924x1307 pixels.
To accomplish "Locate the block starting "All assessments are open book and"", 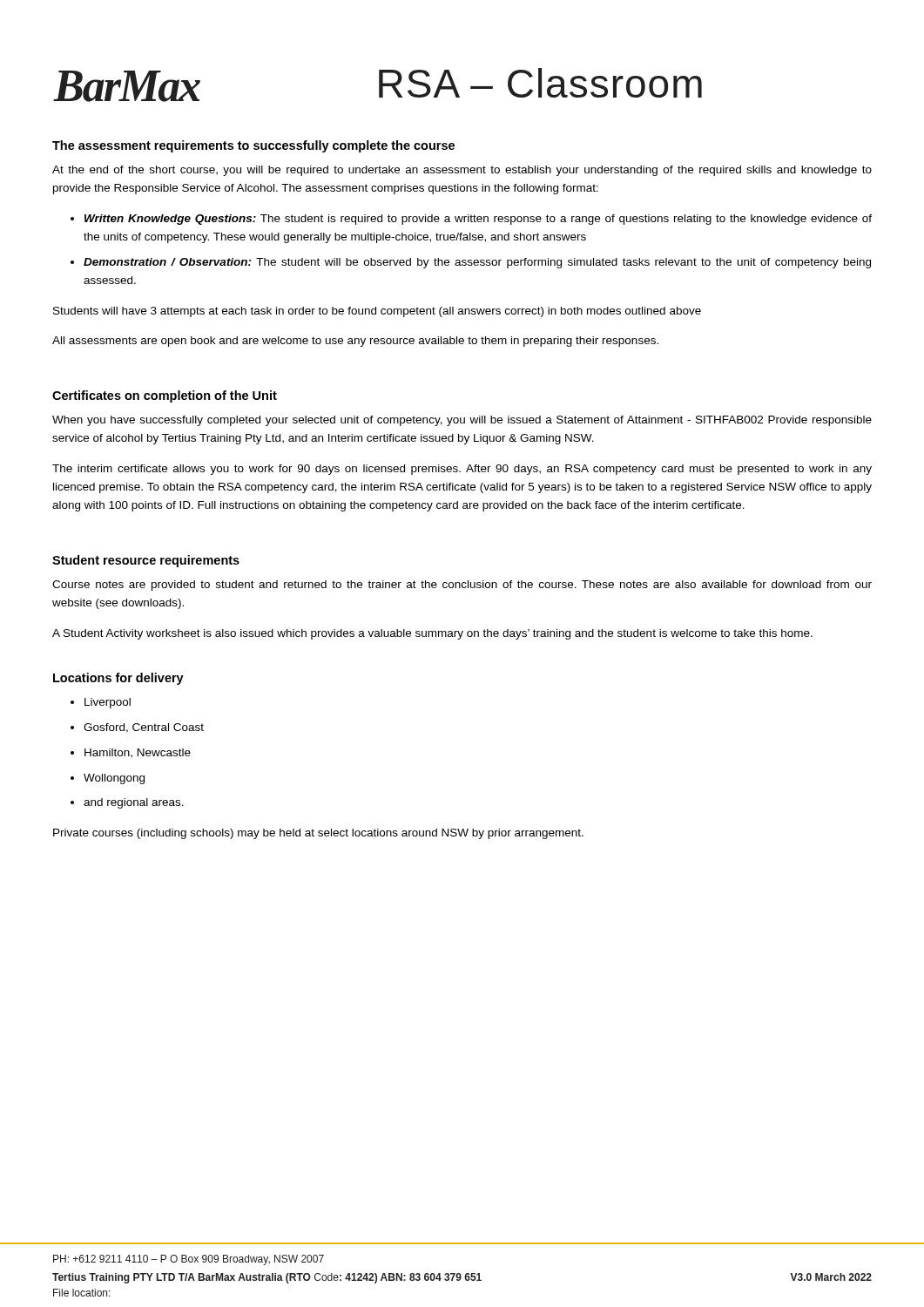I will [x=356, y=341].
